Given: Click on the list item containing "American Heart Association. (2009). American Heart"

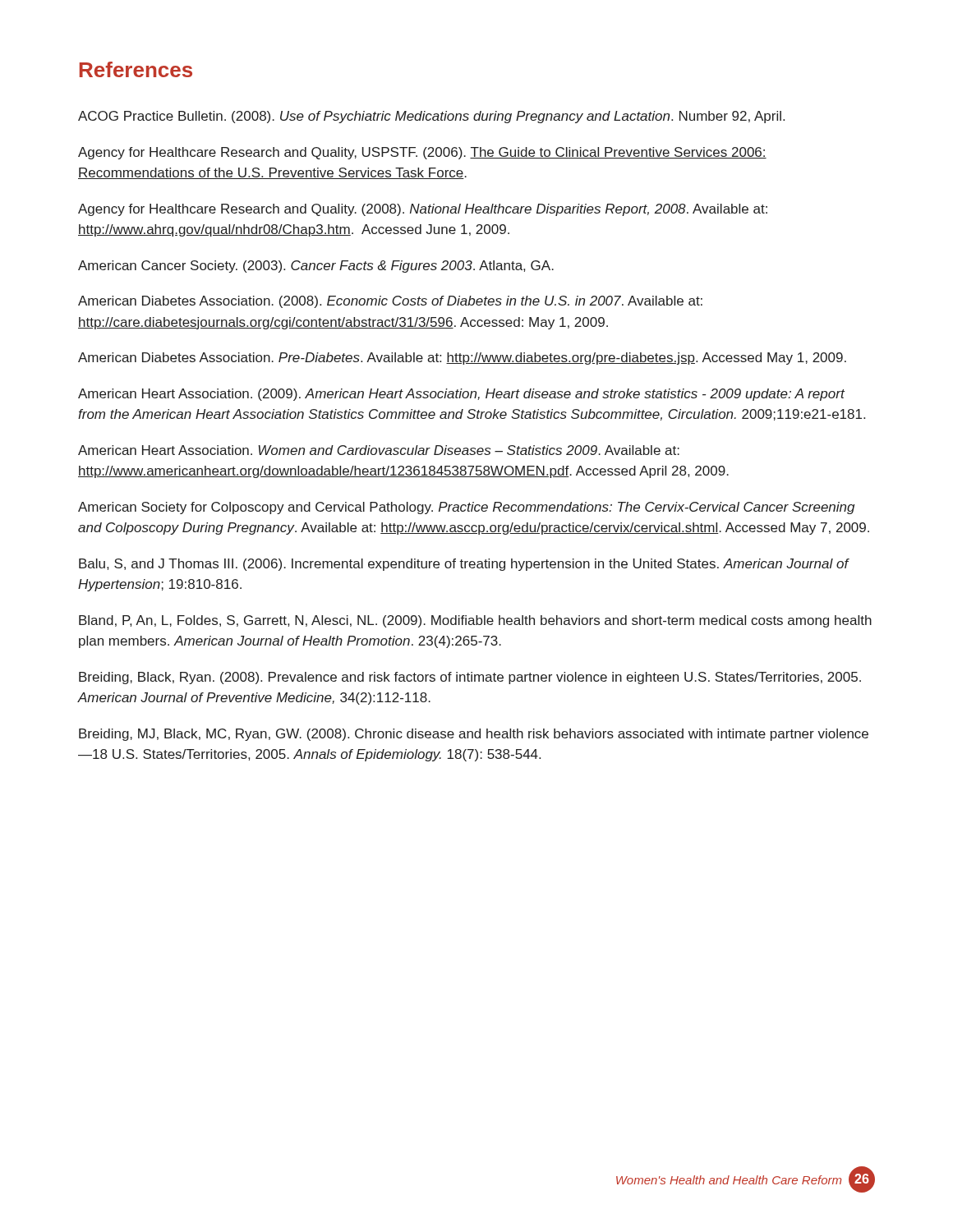Looking at the screenshot, I should [x=472, y=404].
